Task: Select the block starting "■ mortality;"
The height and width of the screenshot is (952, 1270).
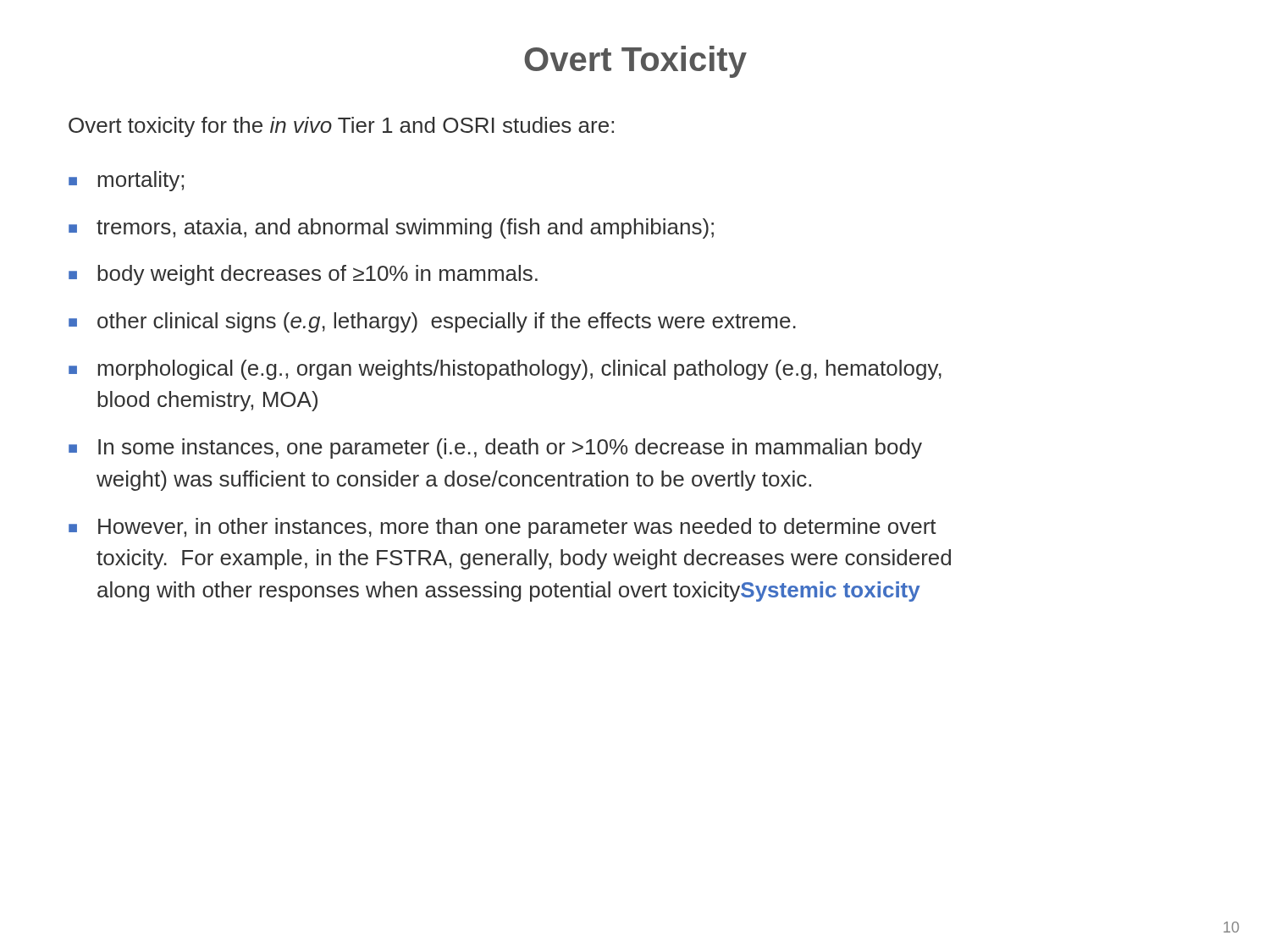Action: click(x=127, y=180)
